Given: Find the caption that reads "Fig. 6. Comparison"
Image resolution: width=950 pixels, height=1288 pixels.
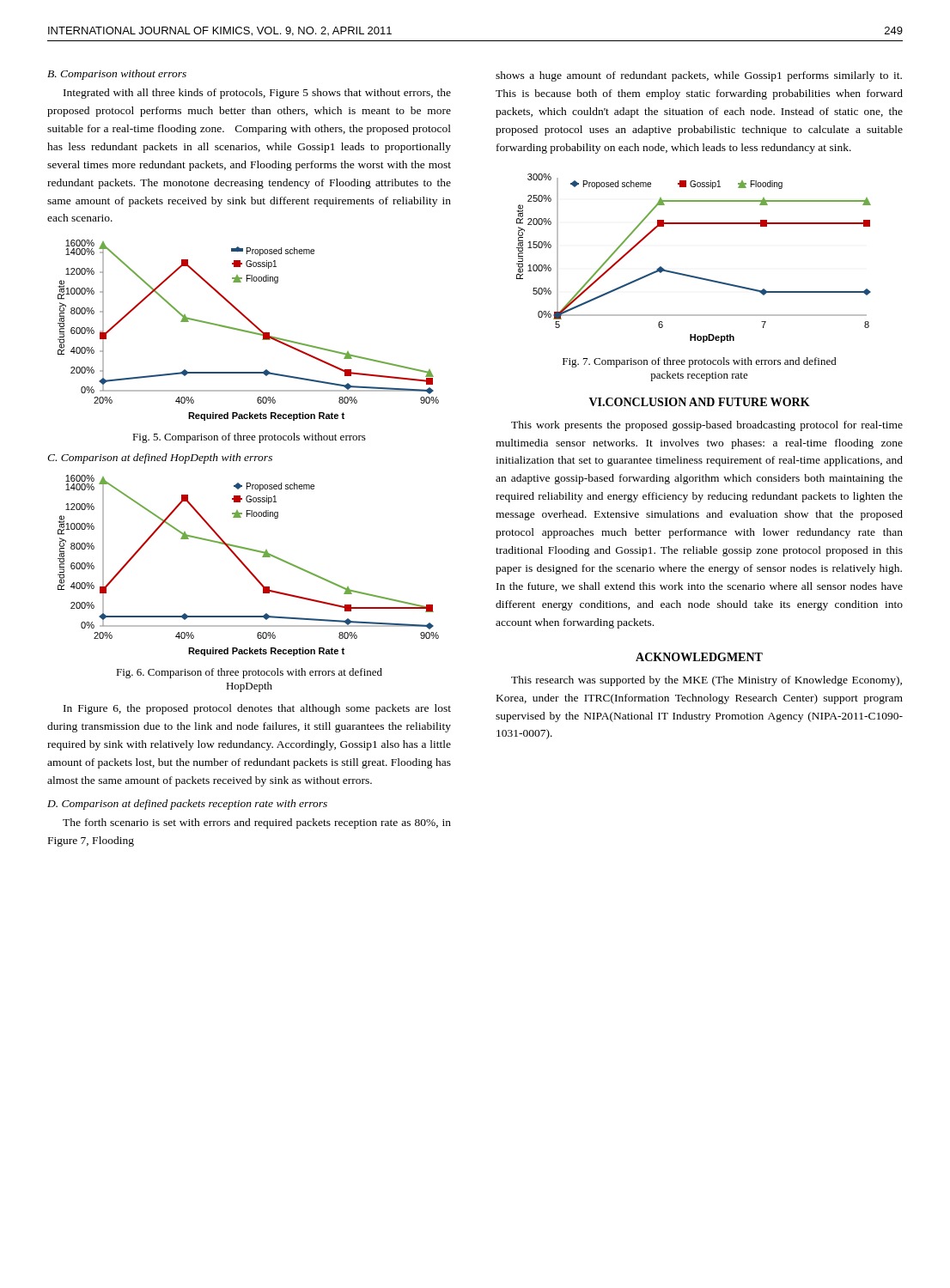Looking at the screenshot, I should [249, 679].
